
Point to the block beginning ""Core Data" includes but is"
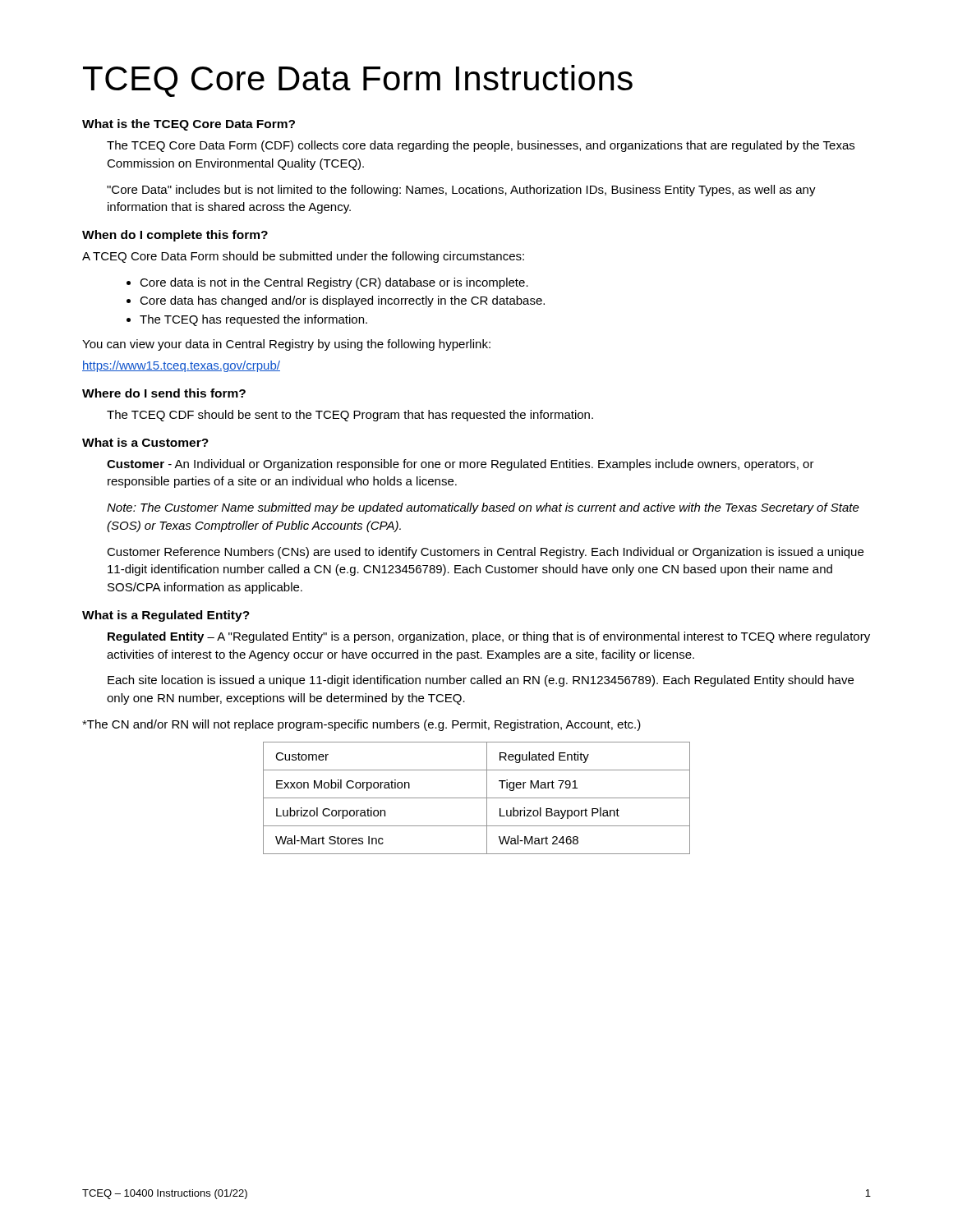click(x=476, y=198)
